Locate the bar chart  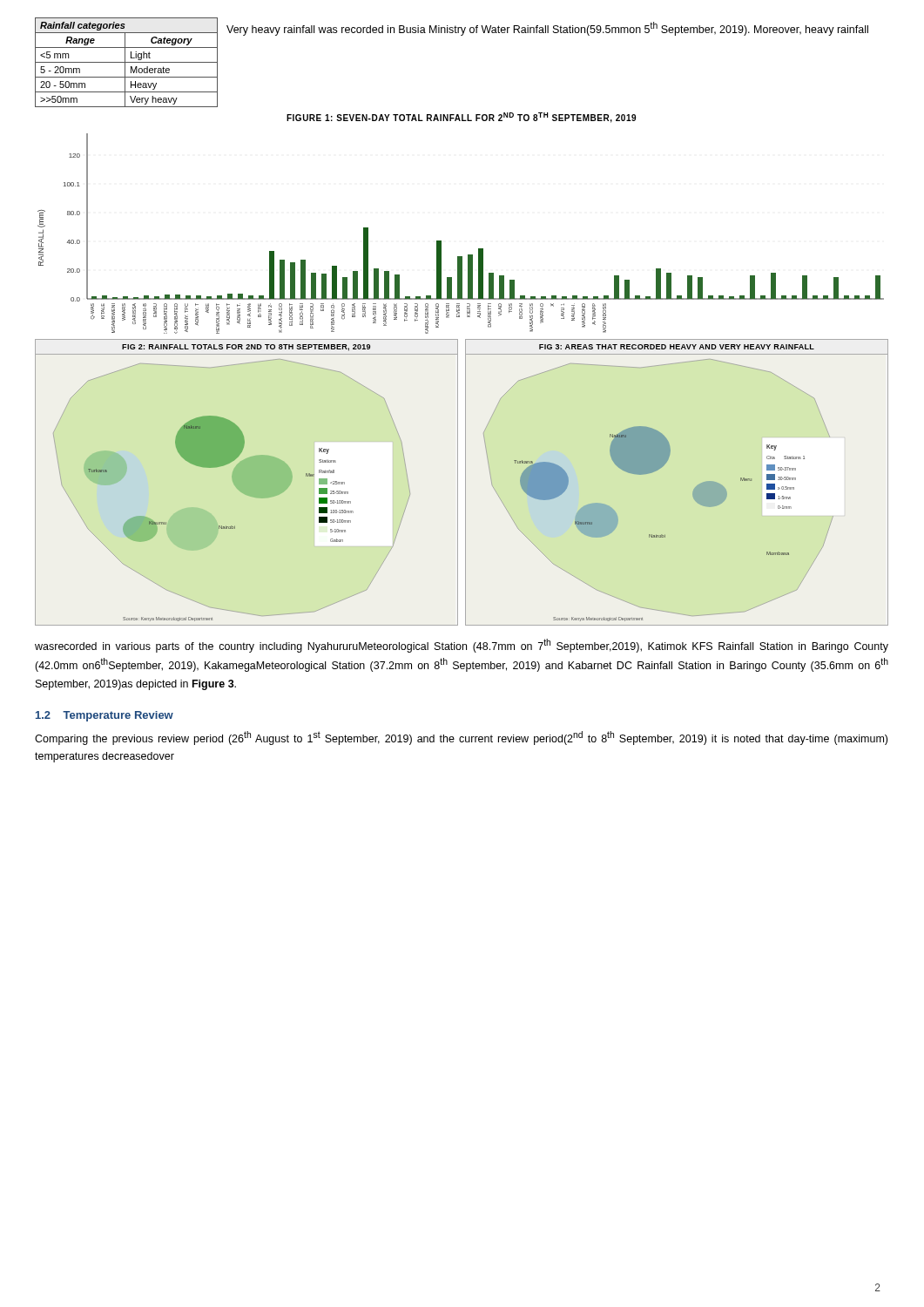pos(462,230)
